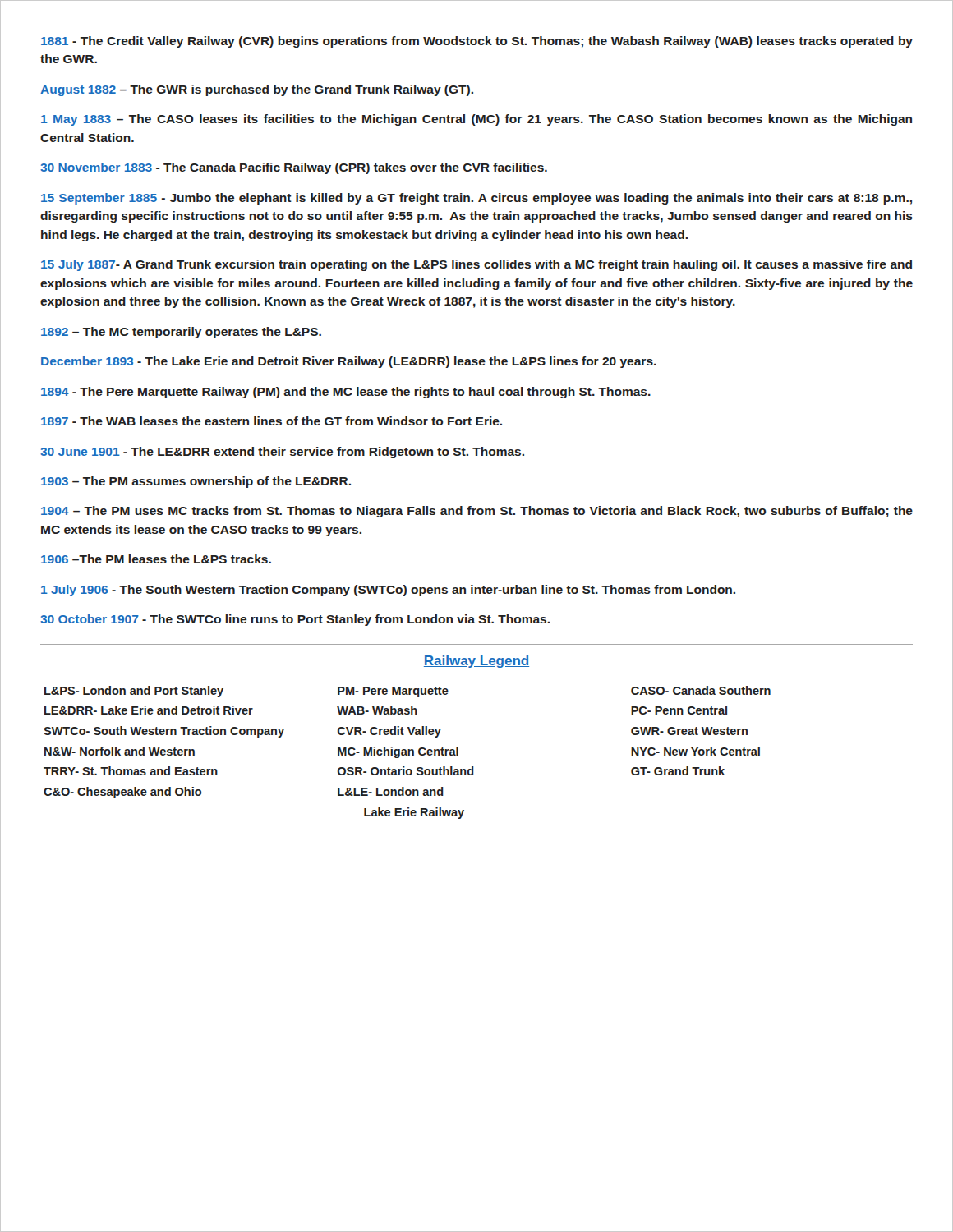The image size is (953, 1232).
Task: Find the block on this page that starts "1 May 1883 –"
Action: tap(476, 128)
